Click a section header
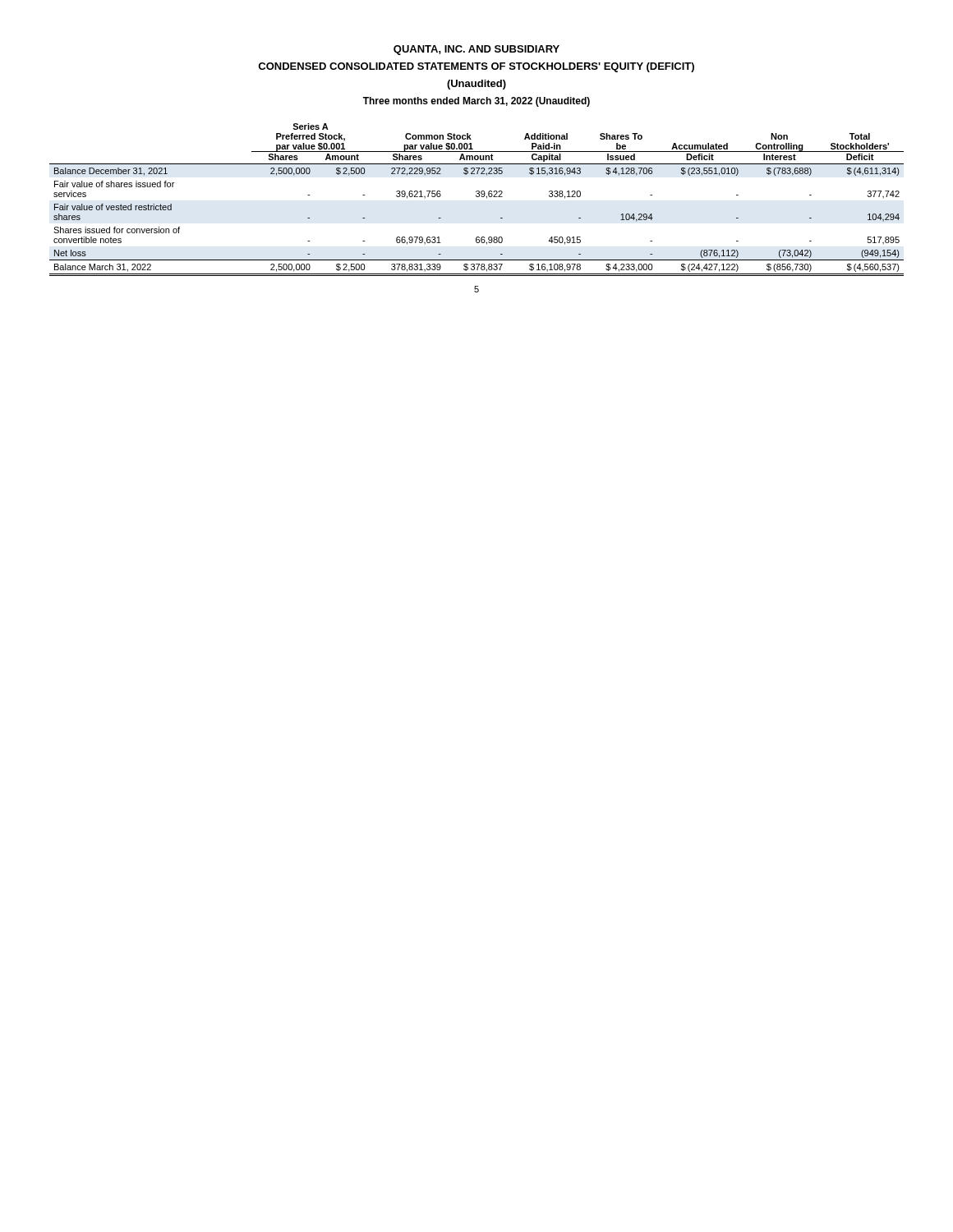This screenshot has height=1232, width=953. 476,101
